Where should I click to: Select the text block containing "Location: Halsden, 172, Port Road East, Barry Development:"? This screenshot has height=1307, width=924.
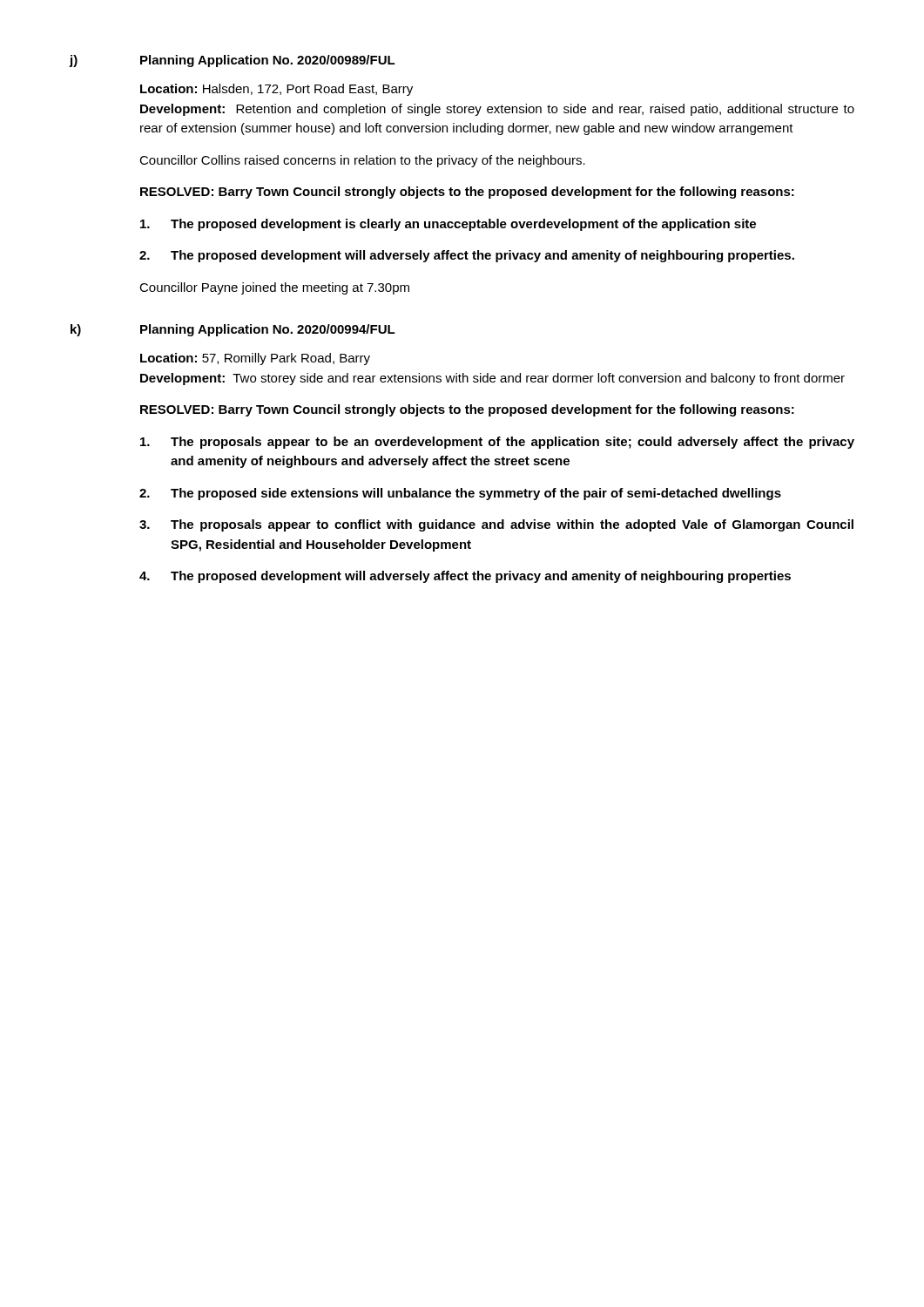click(x=497, y=108)
